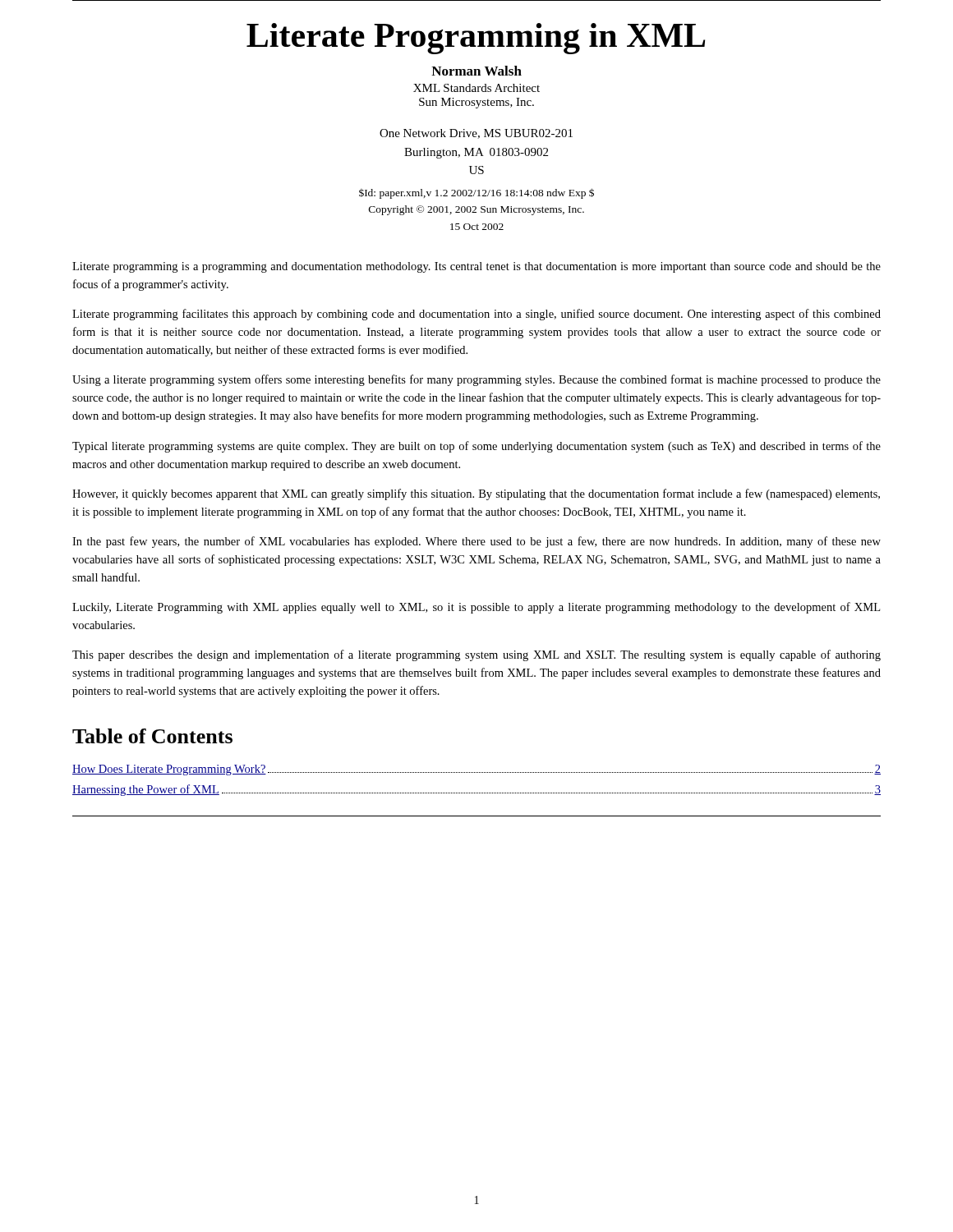Locate the text block starting "Harnessing the Power of XML 3"

(x=476, y=789)
